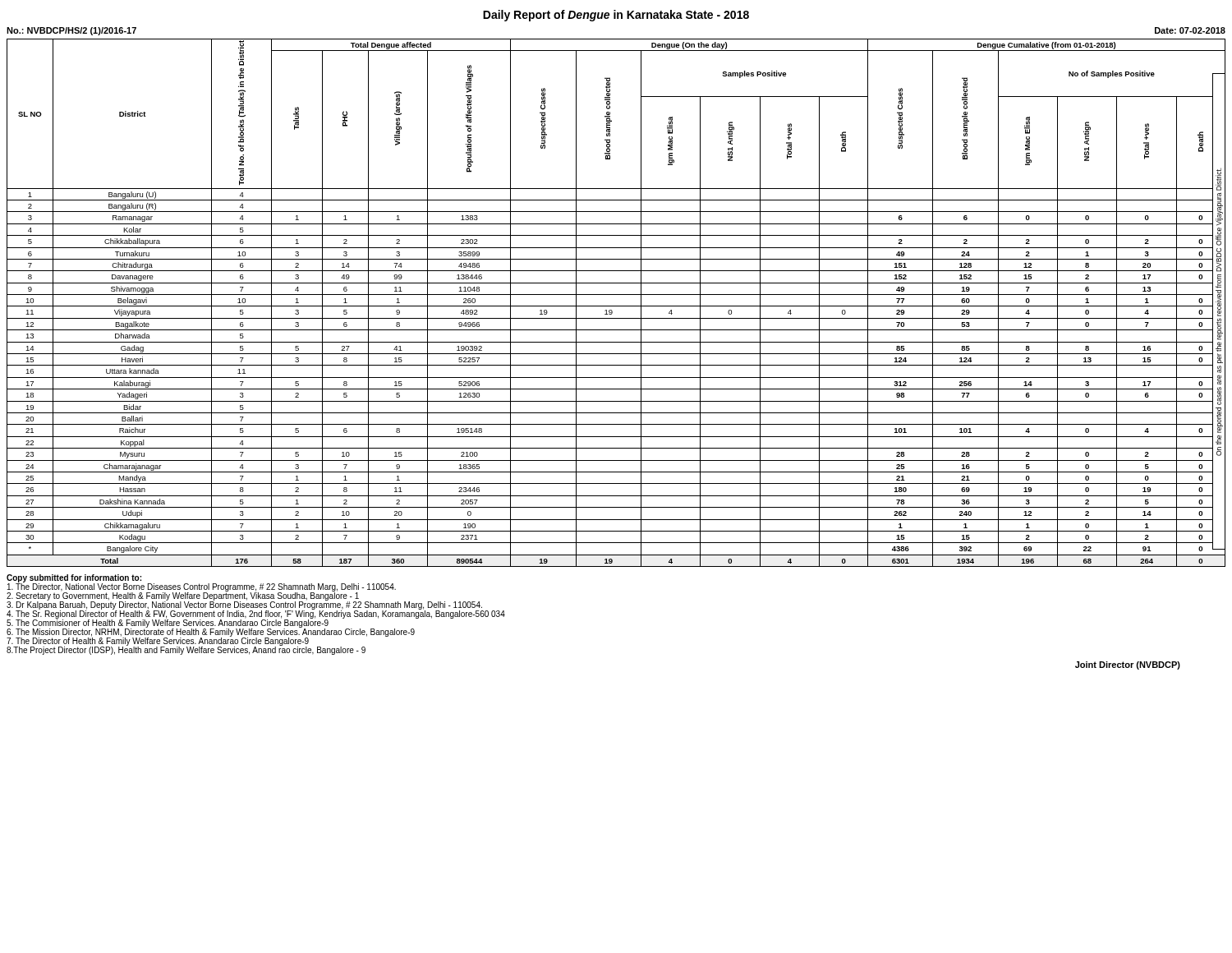Select a table
This screenshot has width=1232, height=953.
(x=616, y=303)
